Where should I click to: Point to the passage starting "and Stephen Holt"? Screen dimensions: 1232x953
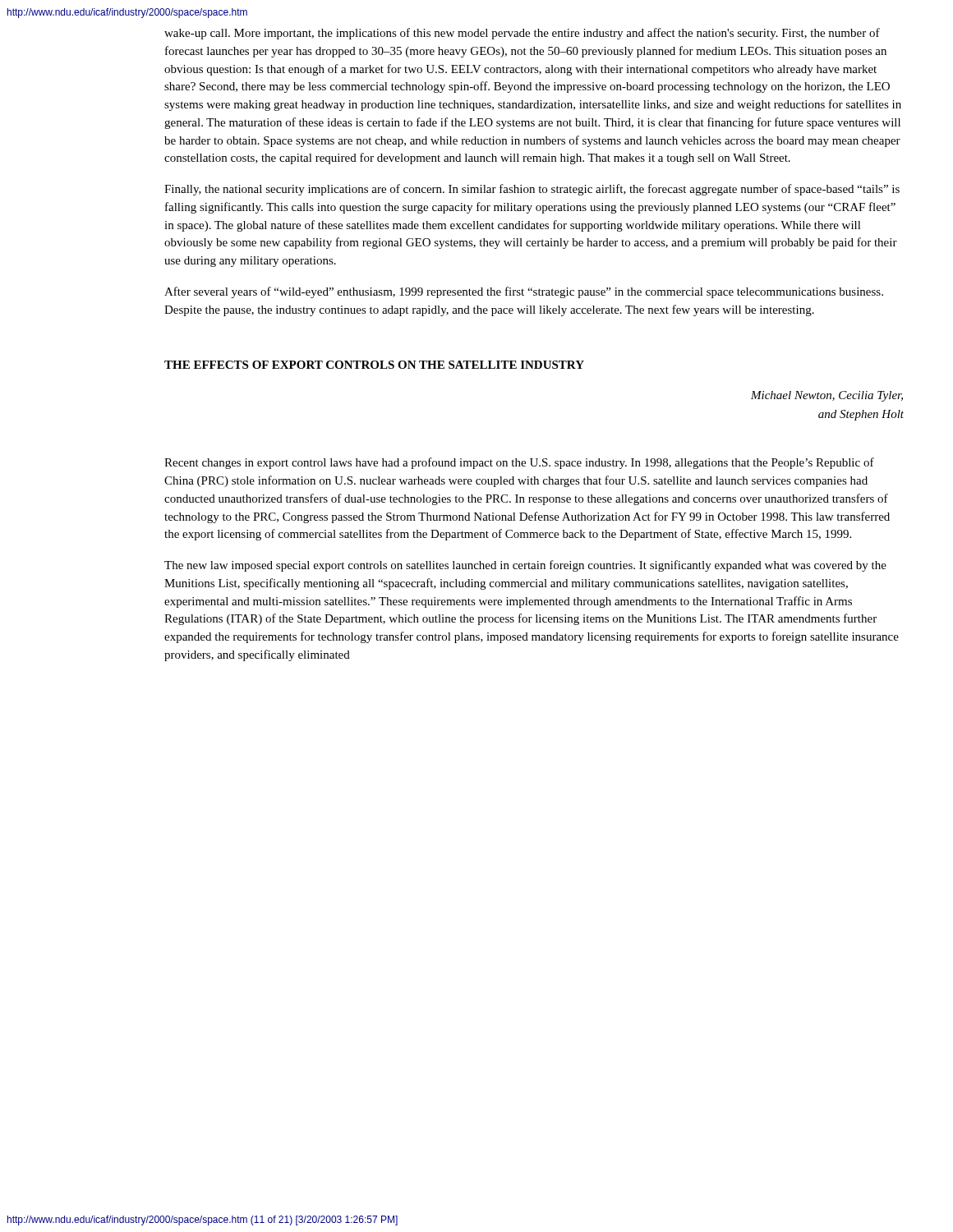click(x=861, y=414)
